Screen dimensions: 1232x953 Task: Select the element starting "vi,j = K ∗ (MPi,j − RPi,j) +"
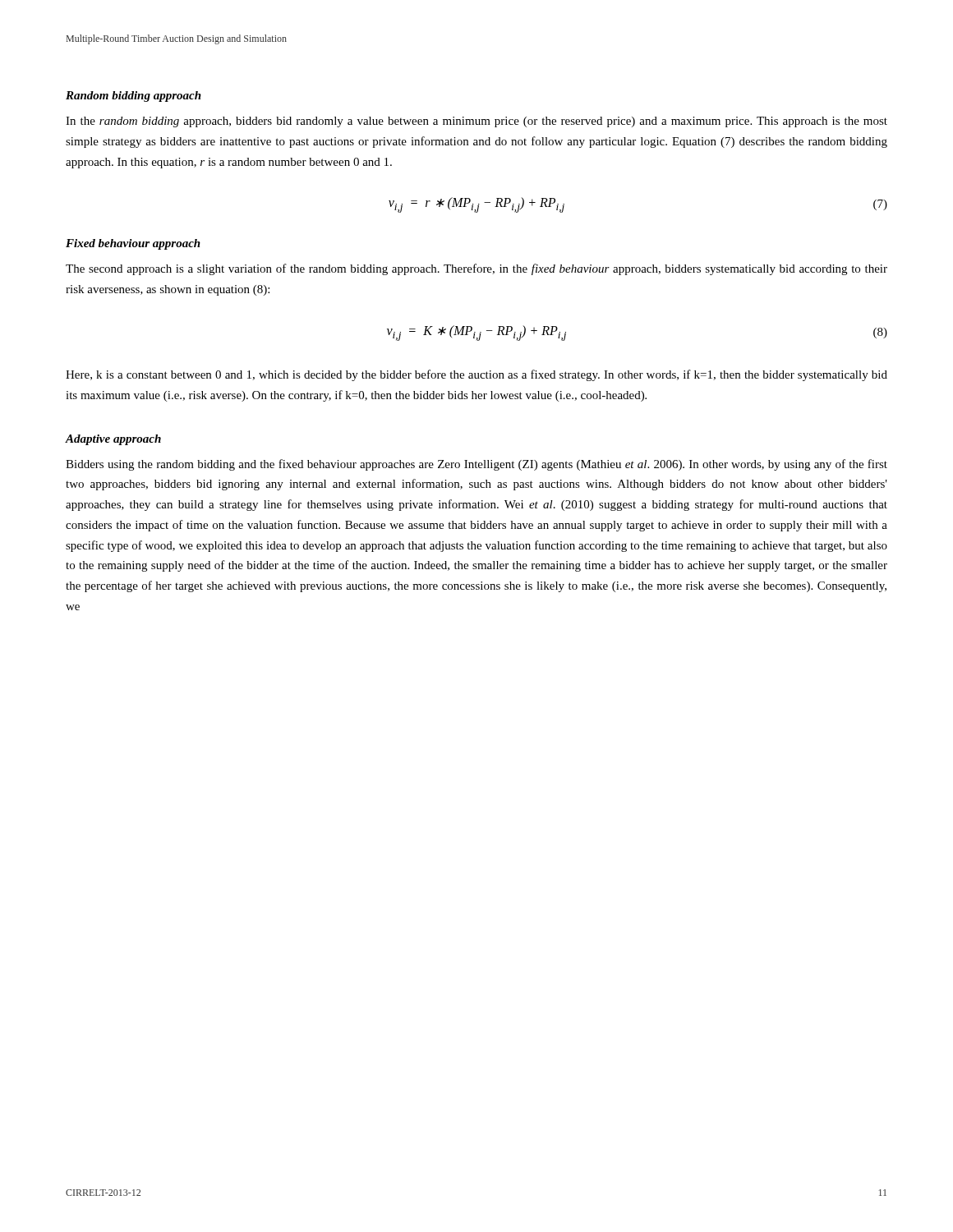(475, 332)
